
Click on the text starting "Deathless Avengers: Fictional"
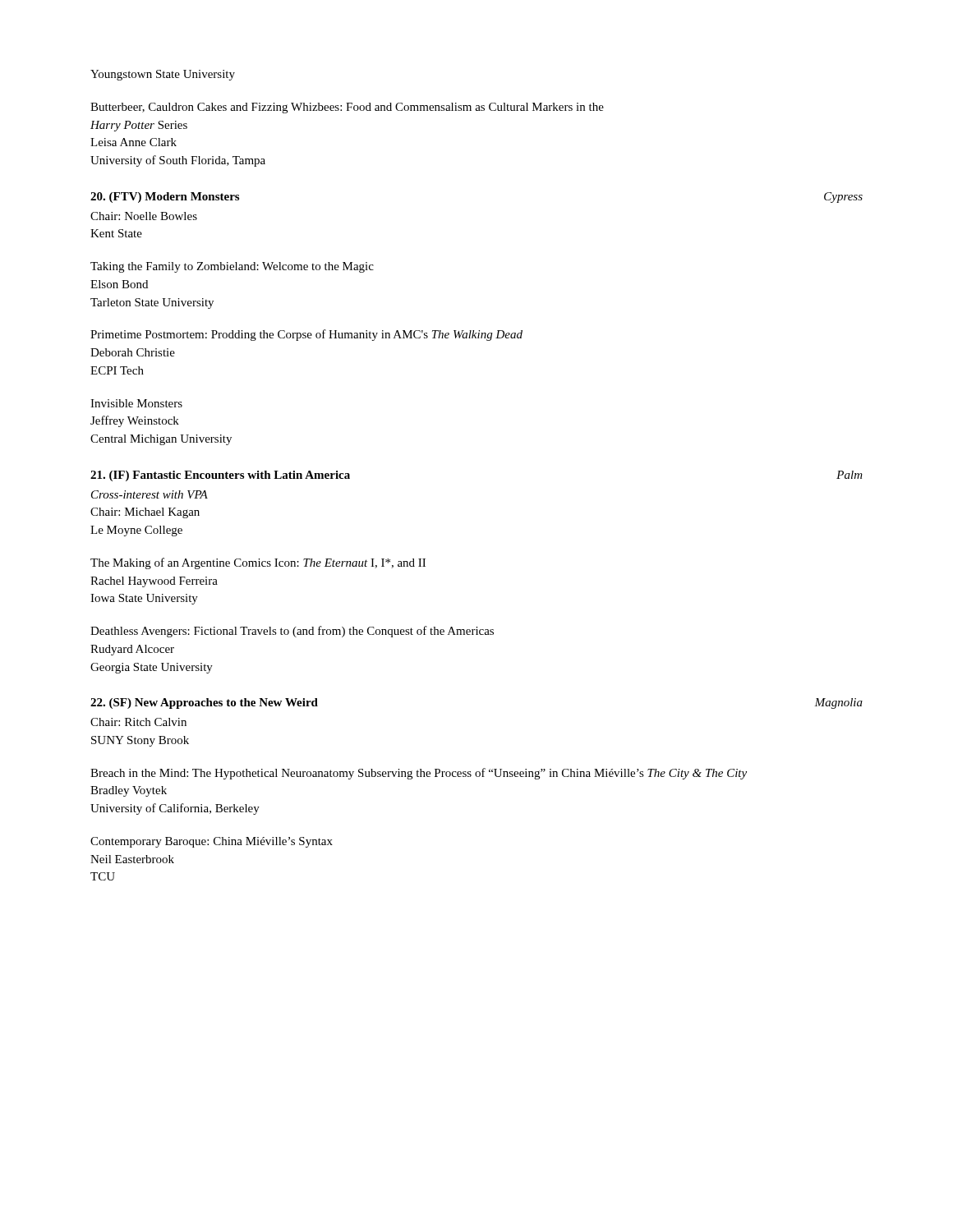[292, 632]
